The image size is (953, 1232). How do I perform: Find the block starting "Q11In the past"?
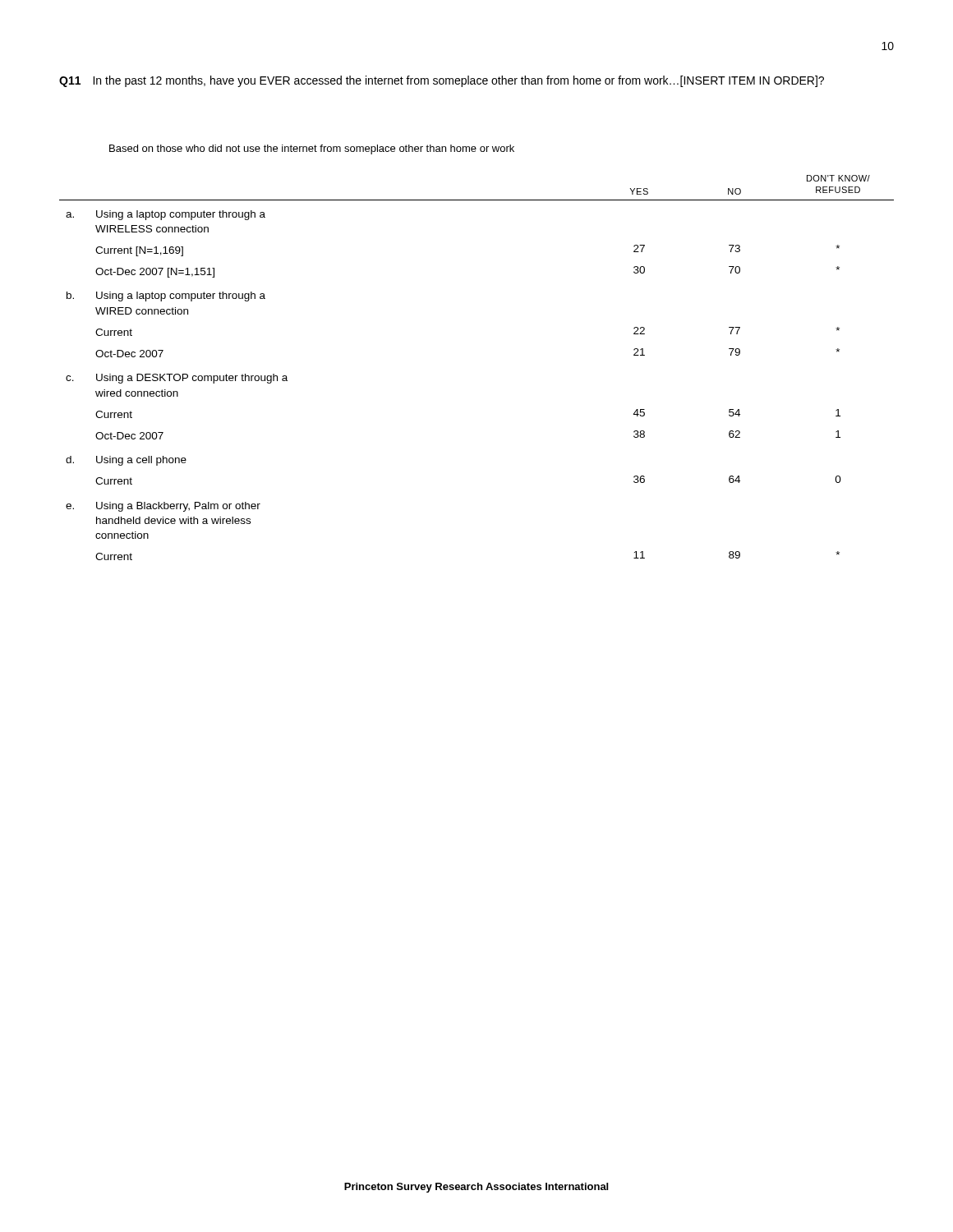click(442, 81)
